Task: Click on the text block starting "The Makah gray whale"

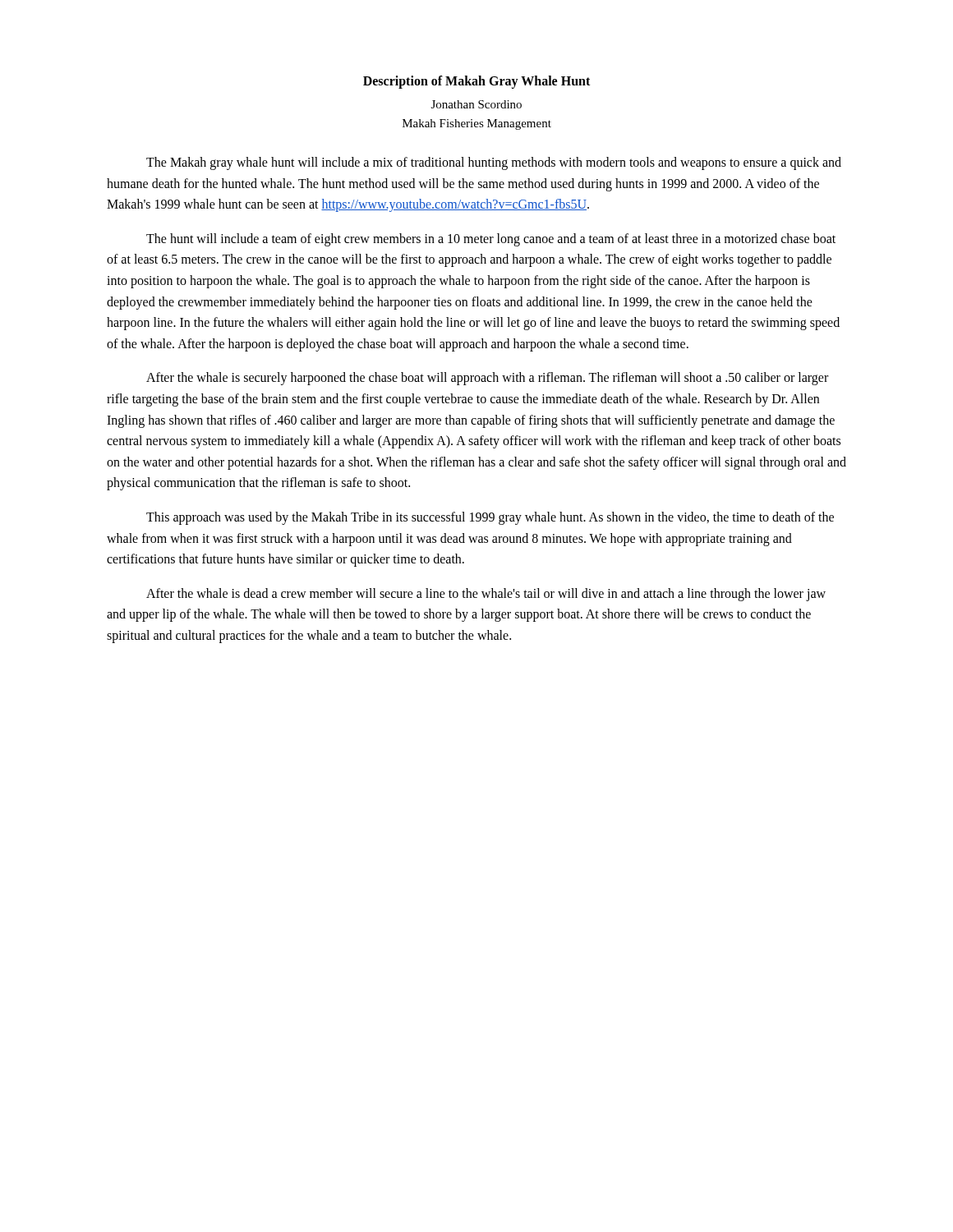Action: [474, 183]
